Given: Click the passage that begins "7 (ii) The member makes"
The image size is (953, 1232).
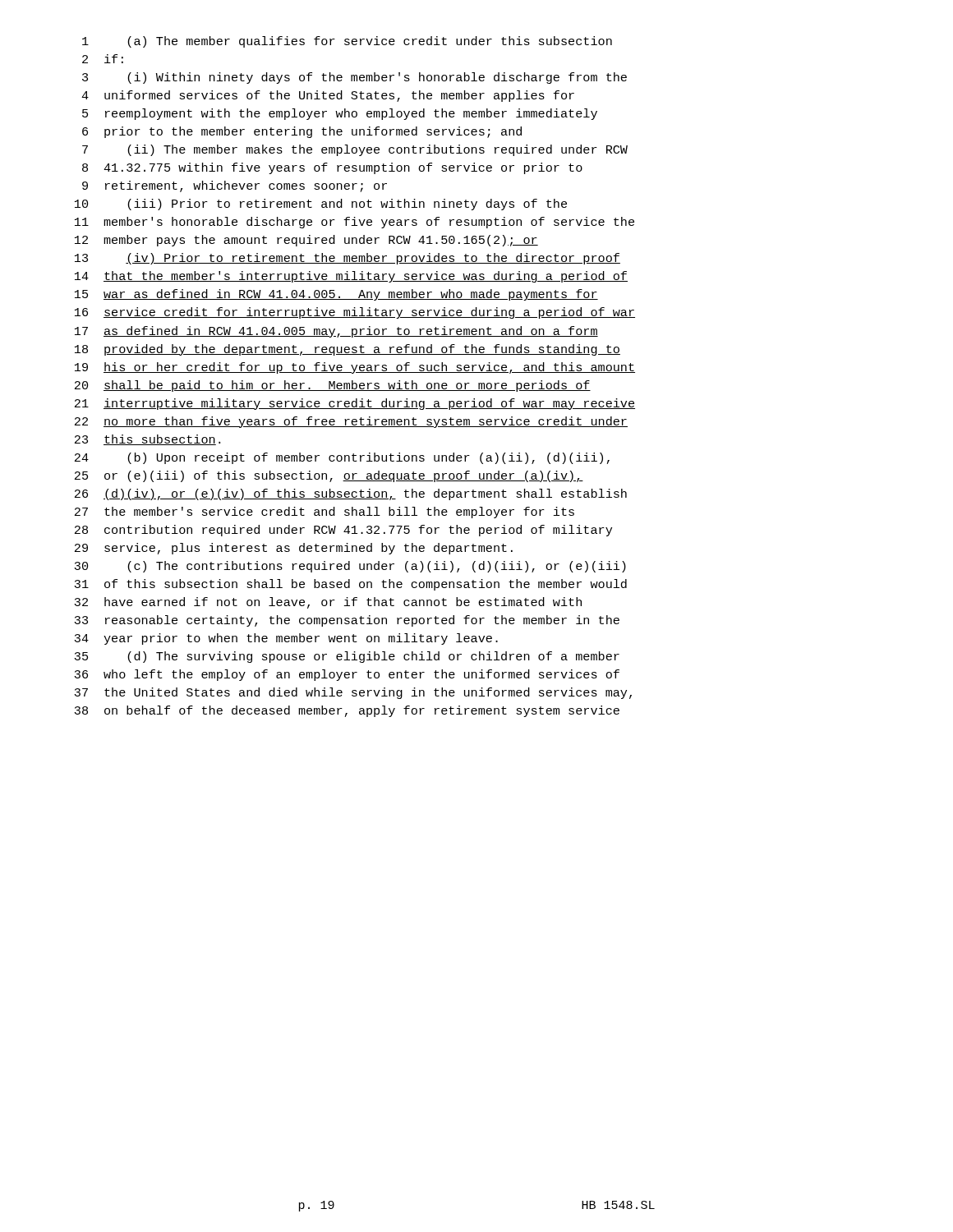Looking at the screenshot, I should 476,150.
